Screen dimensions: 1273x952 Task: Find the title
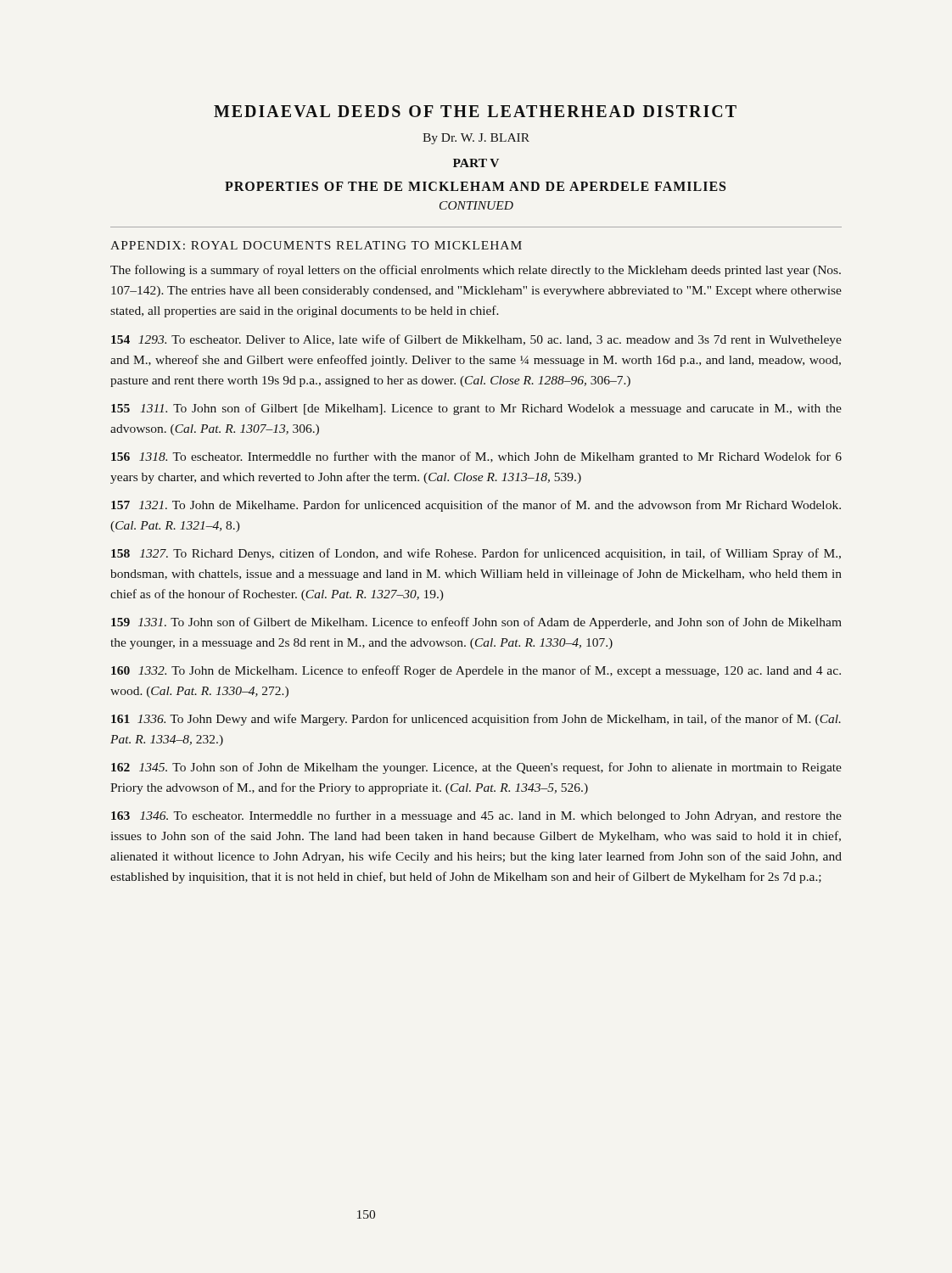click(476, 111)
